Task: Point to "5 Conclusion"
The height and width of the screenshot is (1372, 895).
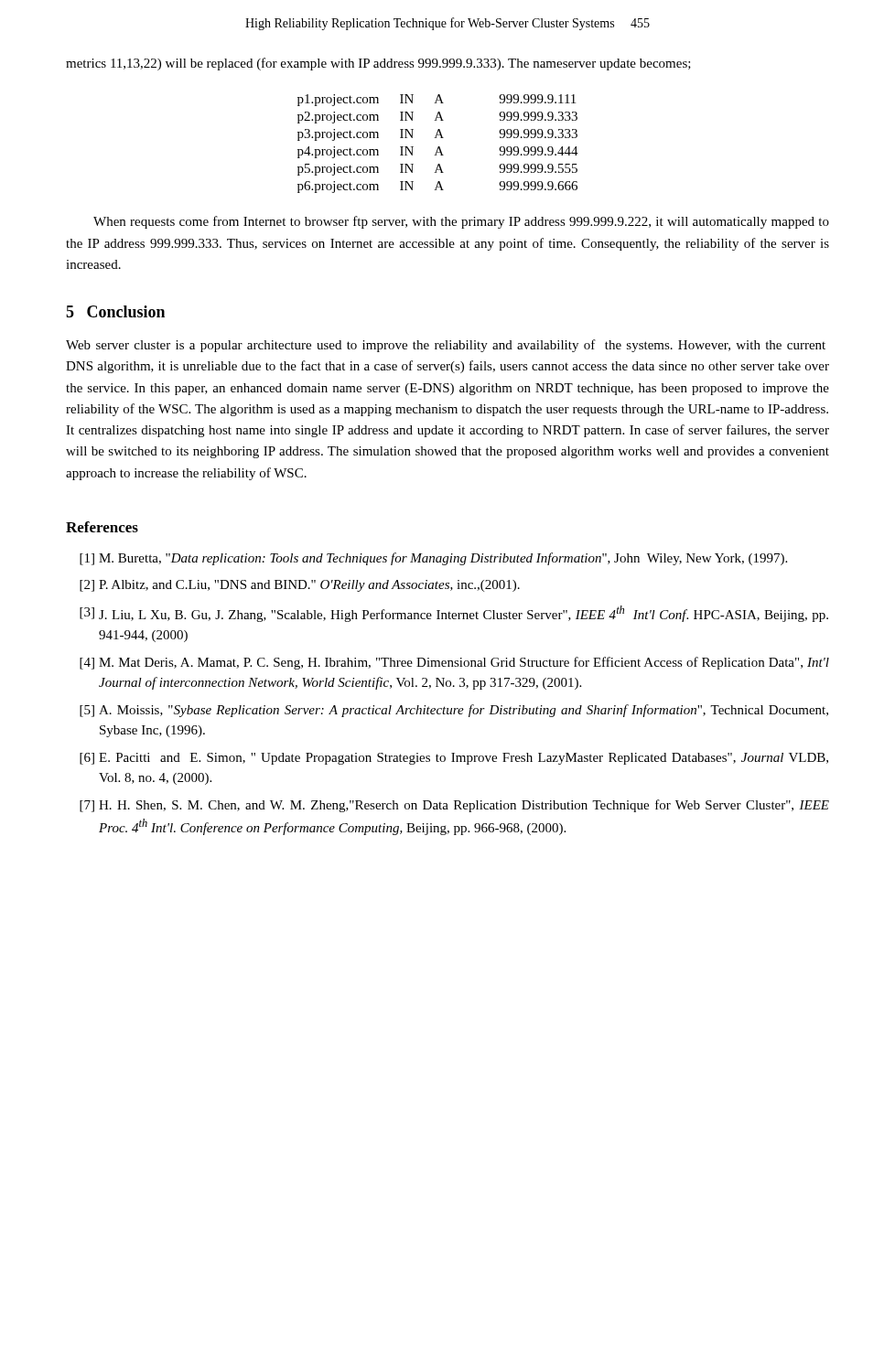Action: point(116,312)
